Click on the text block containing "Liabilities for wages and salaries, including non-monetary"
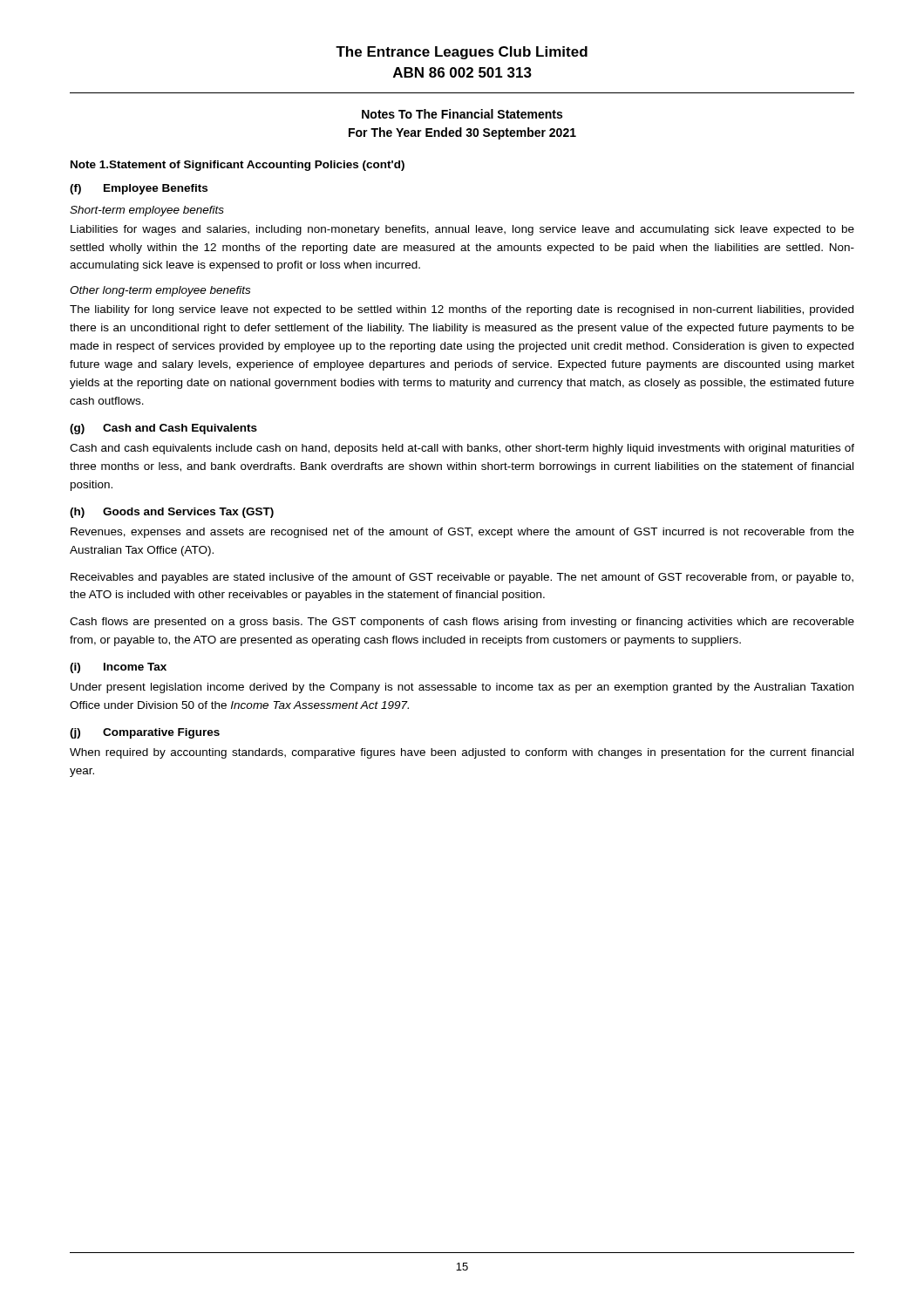This screenshot has width=924, height=1308. pyautogui.click(x=462, y=247)
